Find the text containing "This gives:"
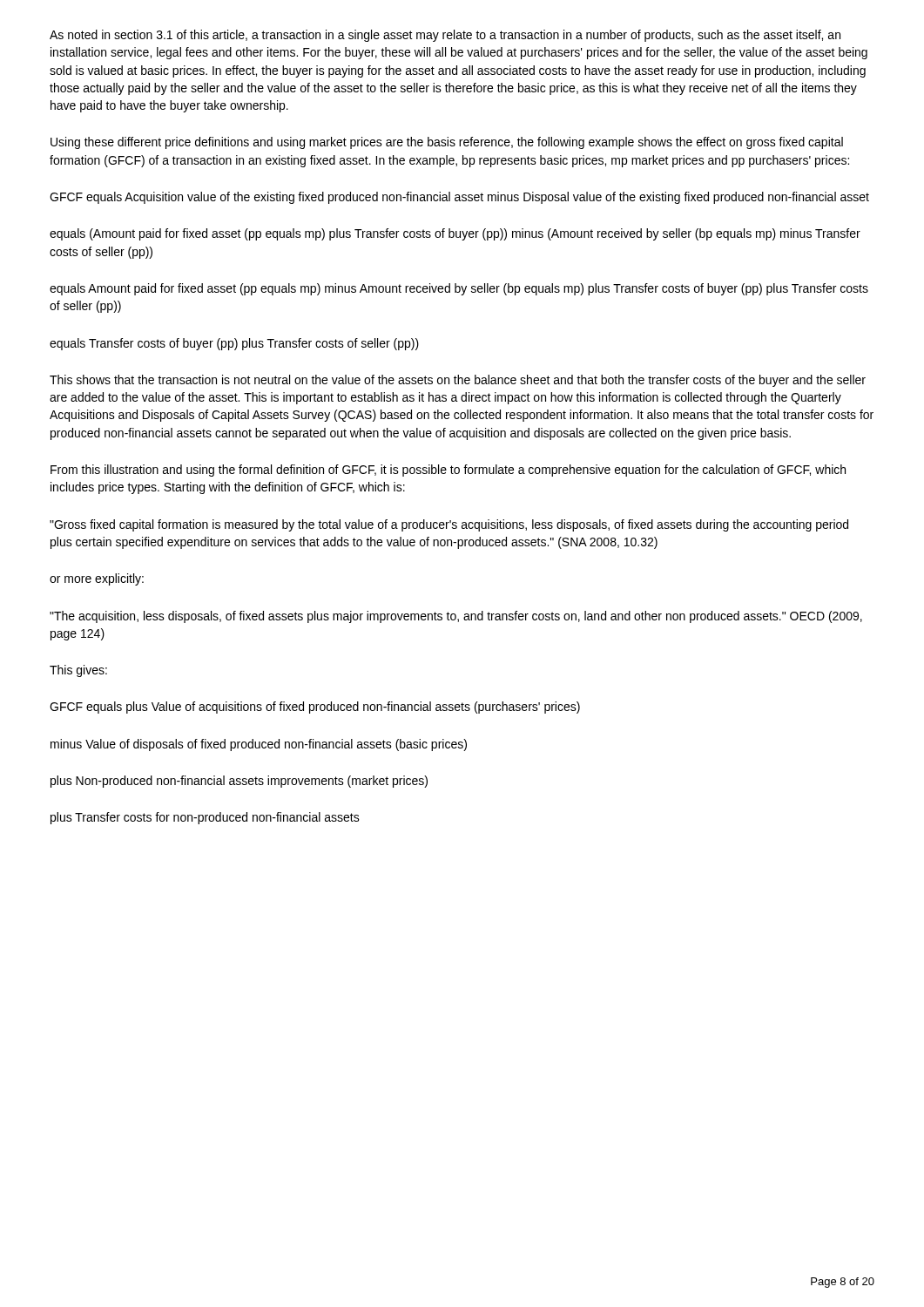Screen dimensions: 1307x924 [x=79, y=670]
